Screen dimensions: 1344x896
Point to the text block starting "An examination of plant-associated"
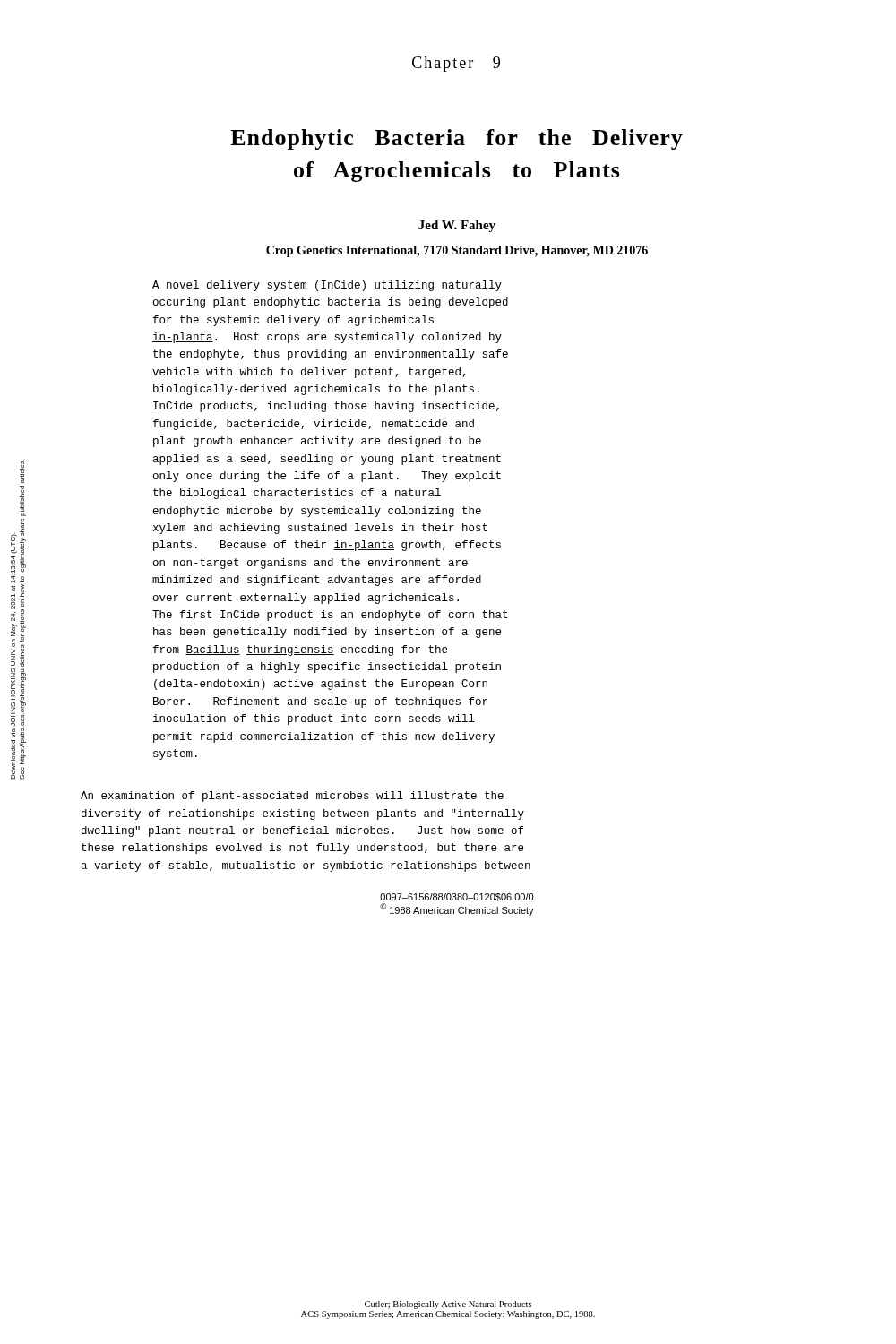[x=306, y=832]
